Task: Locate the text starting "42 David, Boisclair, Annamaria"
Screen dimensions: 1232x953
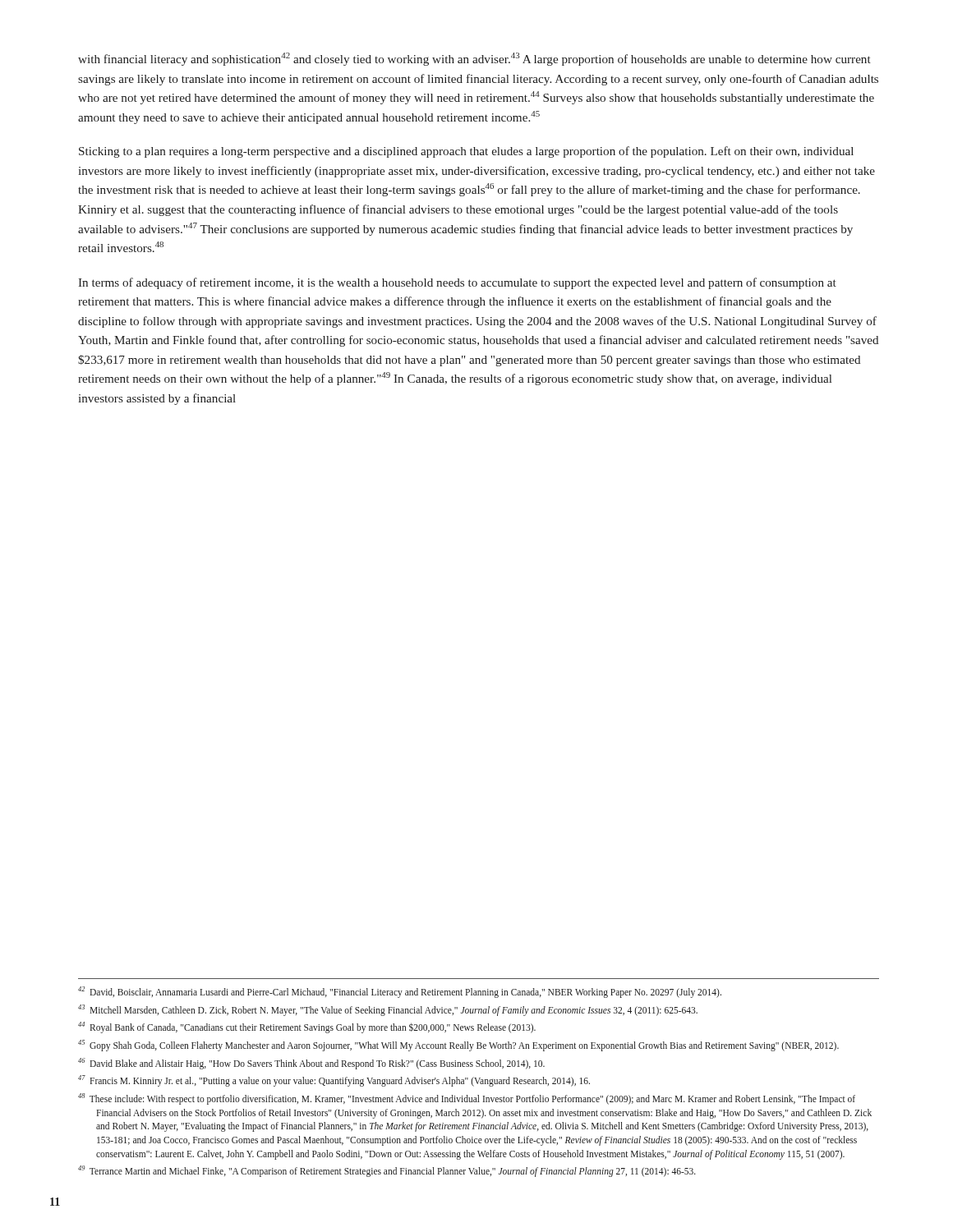Action: pyautogui.click(x=400, y=991)
